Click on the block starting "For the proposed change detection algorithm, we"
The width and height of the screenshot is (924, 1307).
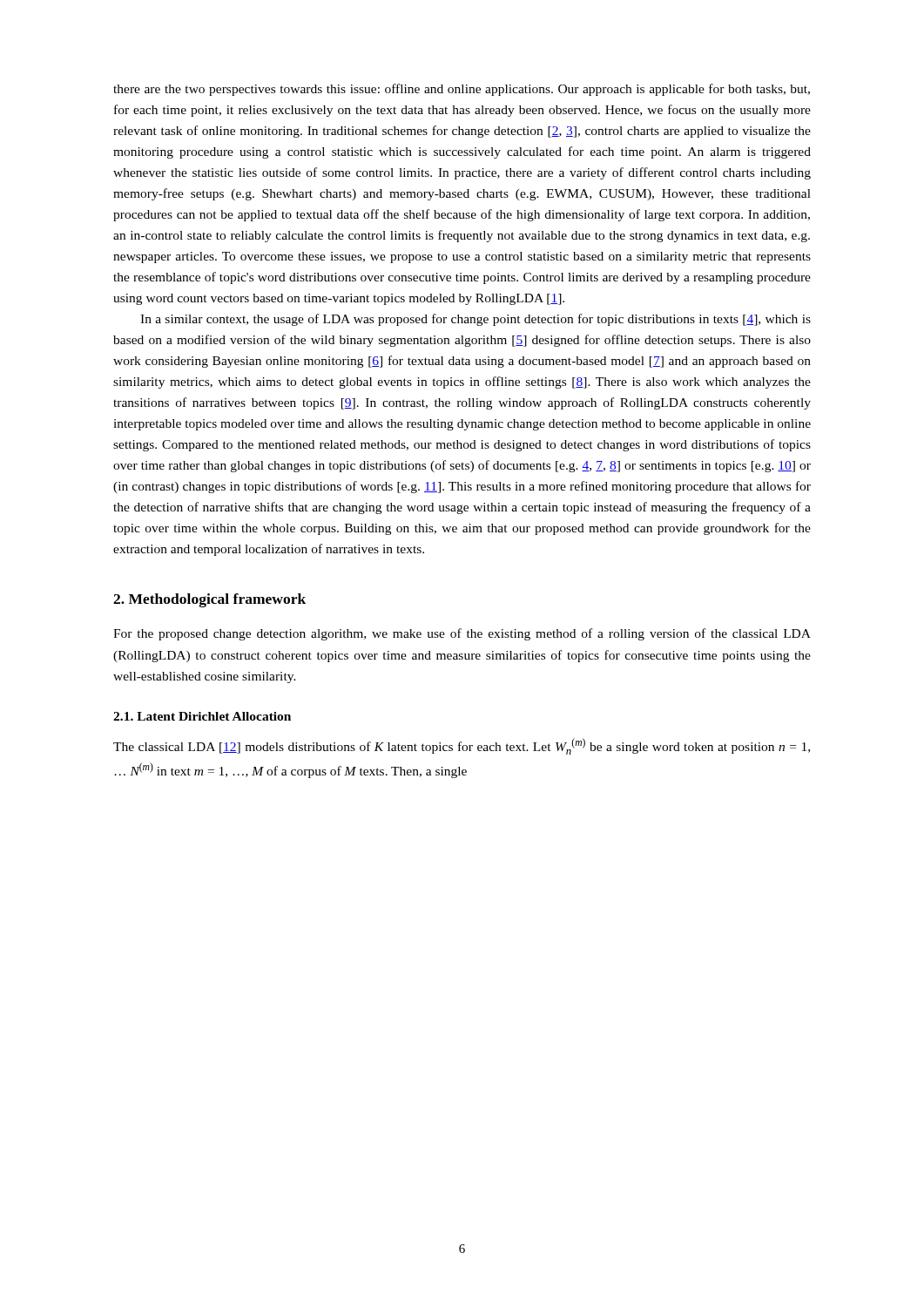coord(462,655)
